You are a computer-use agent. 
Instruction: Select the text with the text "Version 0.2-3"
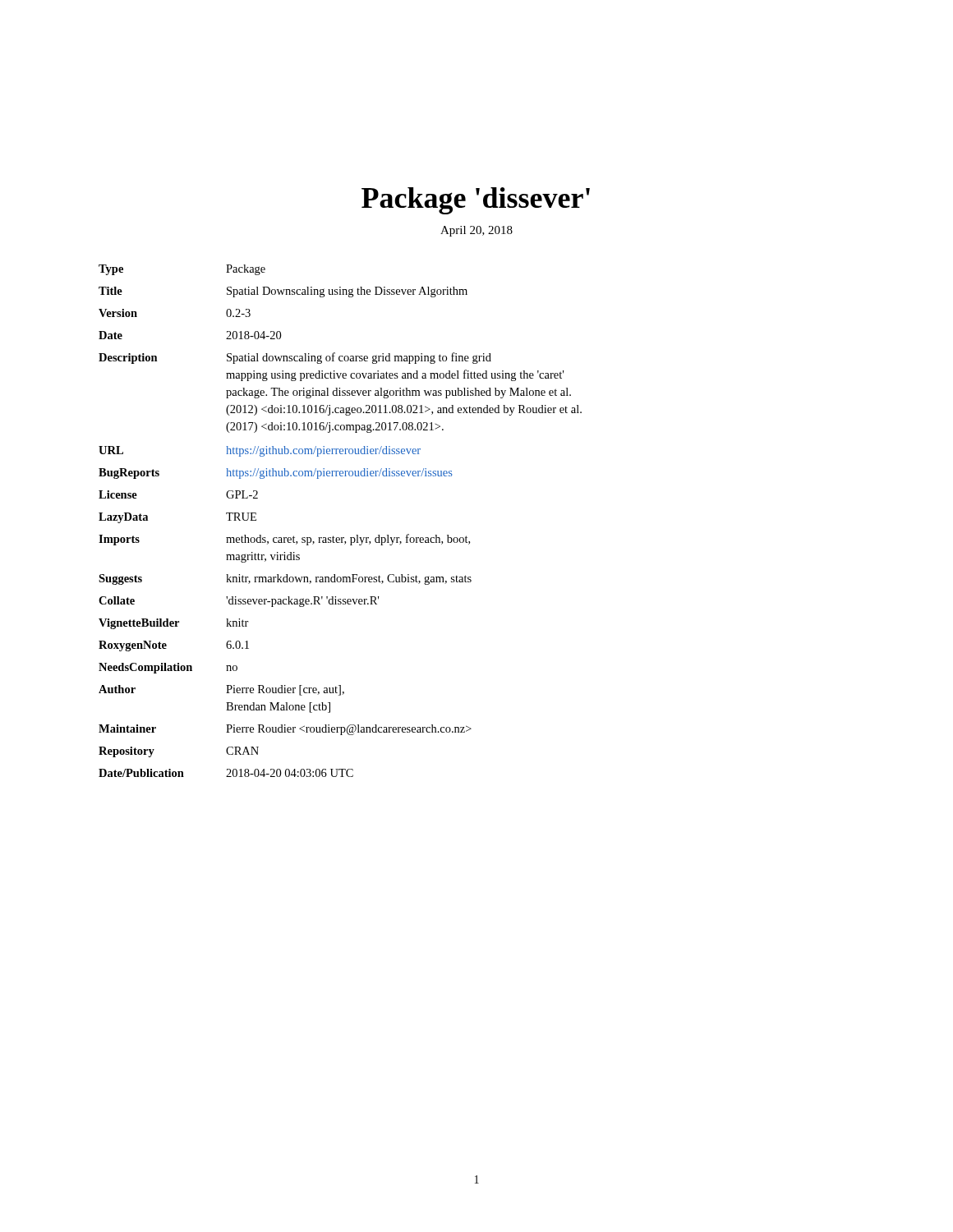coord(118,313)
